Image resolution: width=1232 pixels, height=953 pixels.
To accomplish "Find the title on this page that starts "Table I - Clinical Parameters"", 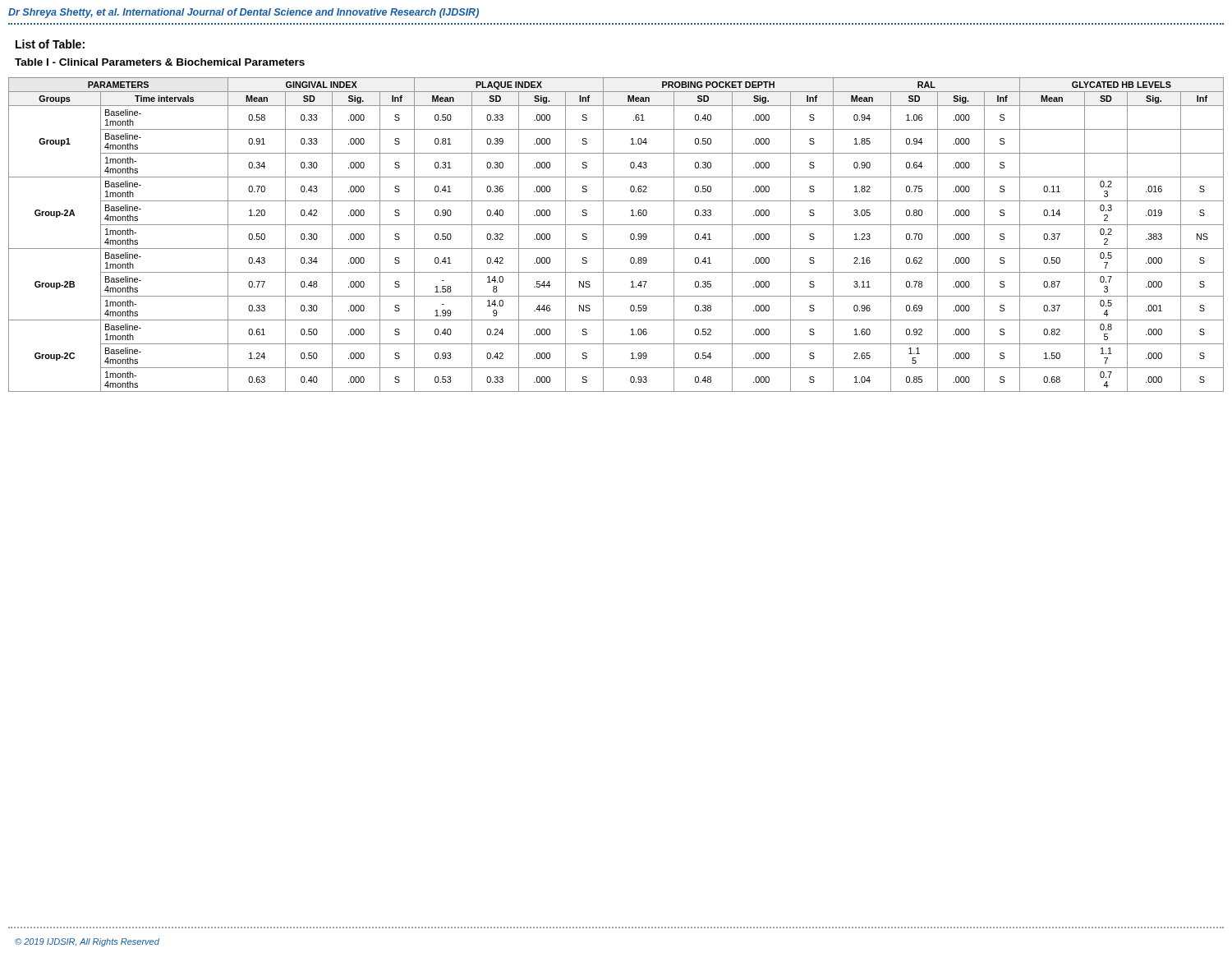I will (160, 62).
